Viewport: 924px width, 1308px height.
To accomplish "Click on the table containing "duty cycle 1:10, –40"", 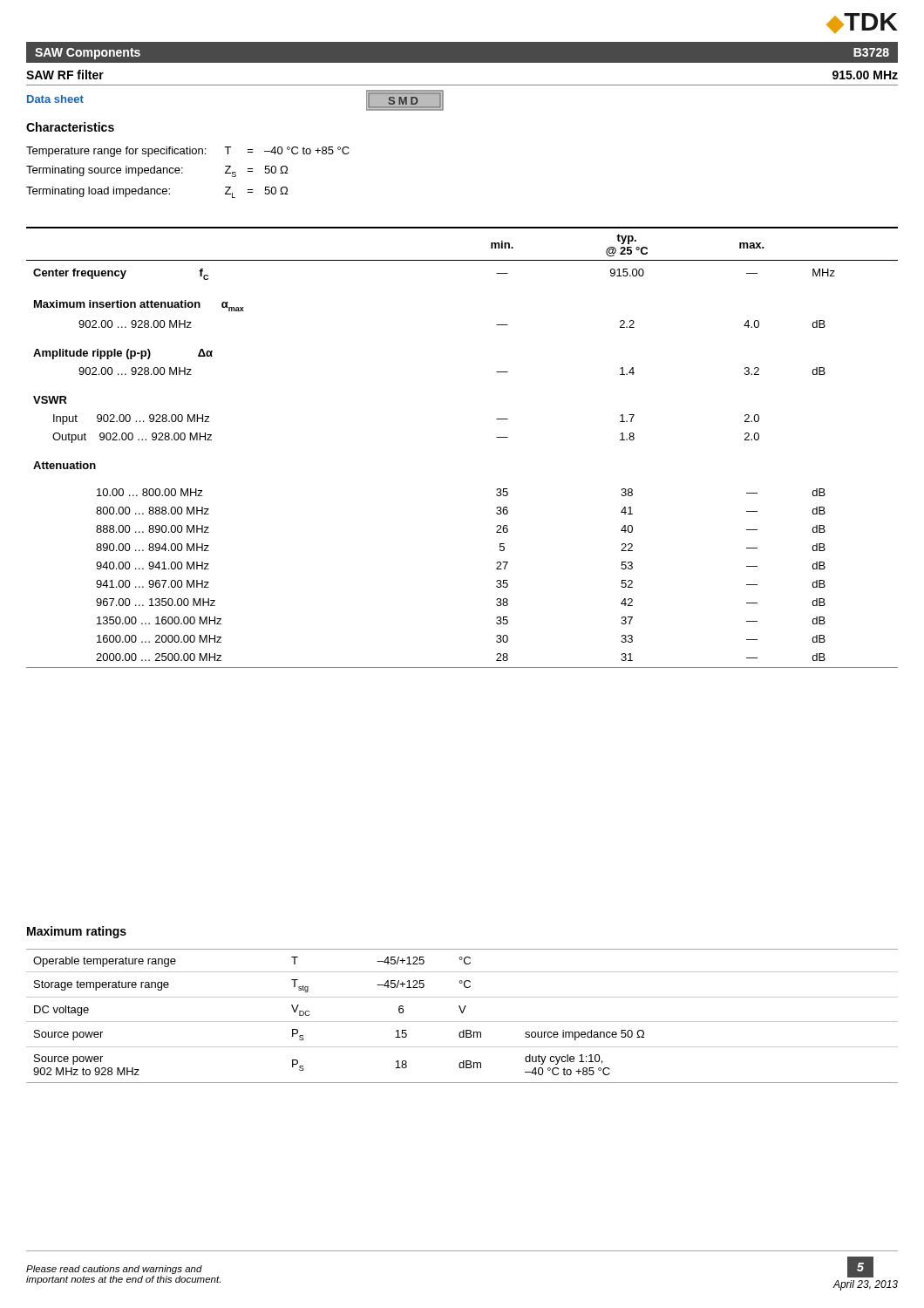I will (462, 1016).
